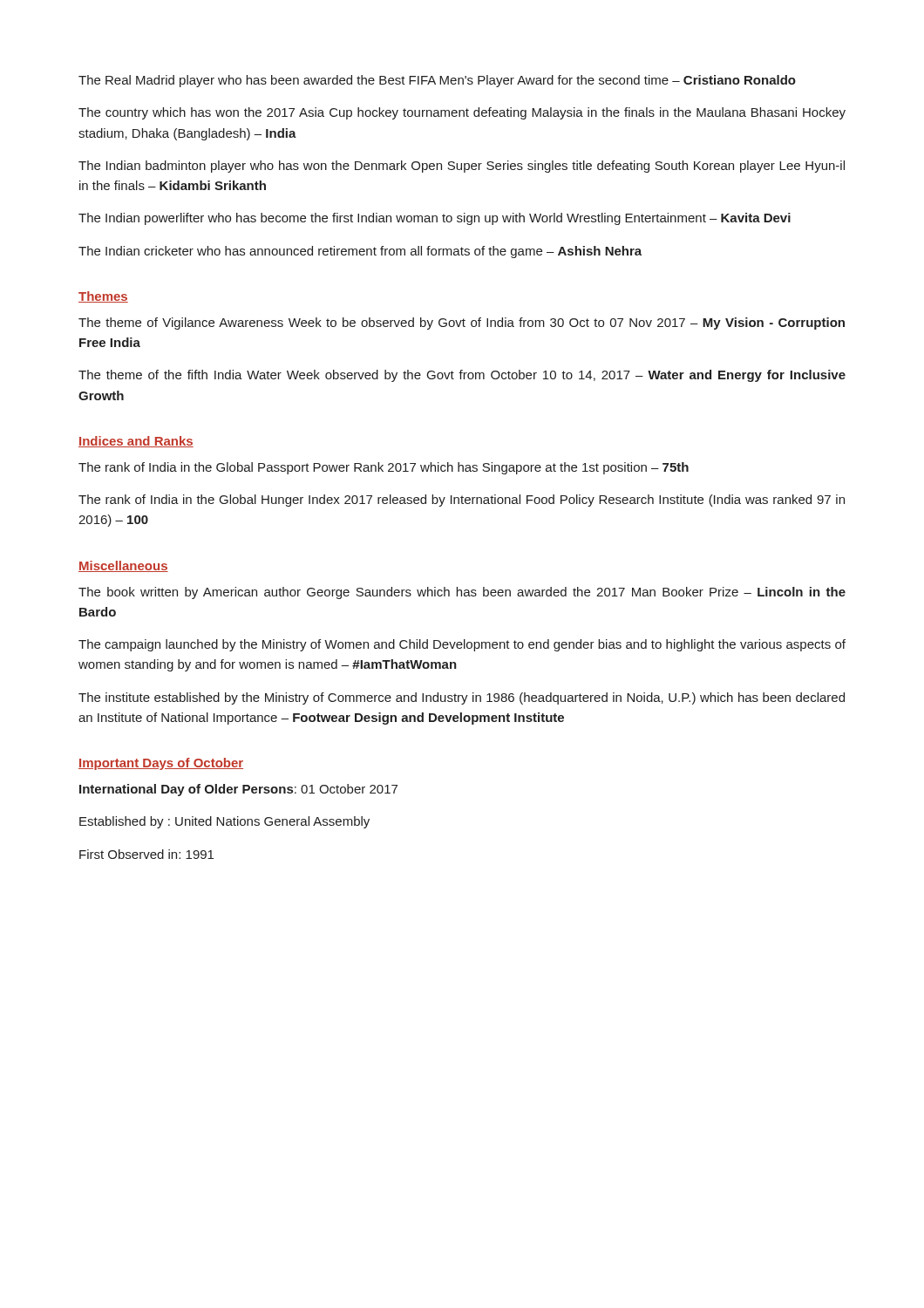Find the text block that says "The theme of the fifth India"
924x1308 pixels.
(x=462, y=385)
